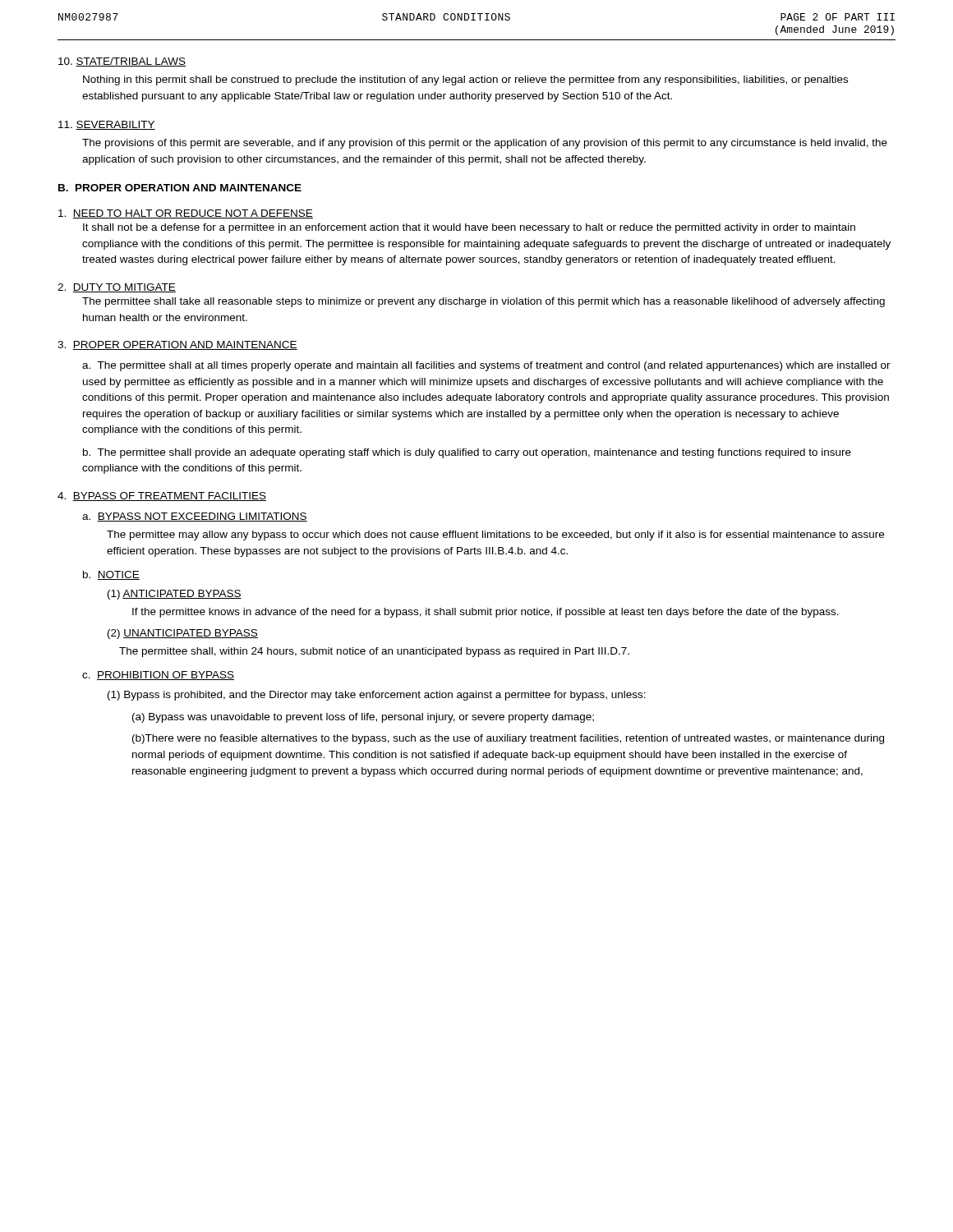The height and width of the screenshot is (1232, 953).
Task: Locate the text block starting "(1) ANTICIPATED BYPASS"
Action: (174, 594)
